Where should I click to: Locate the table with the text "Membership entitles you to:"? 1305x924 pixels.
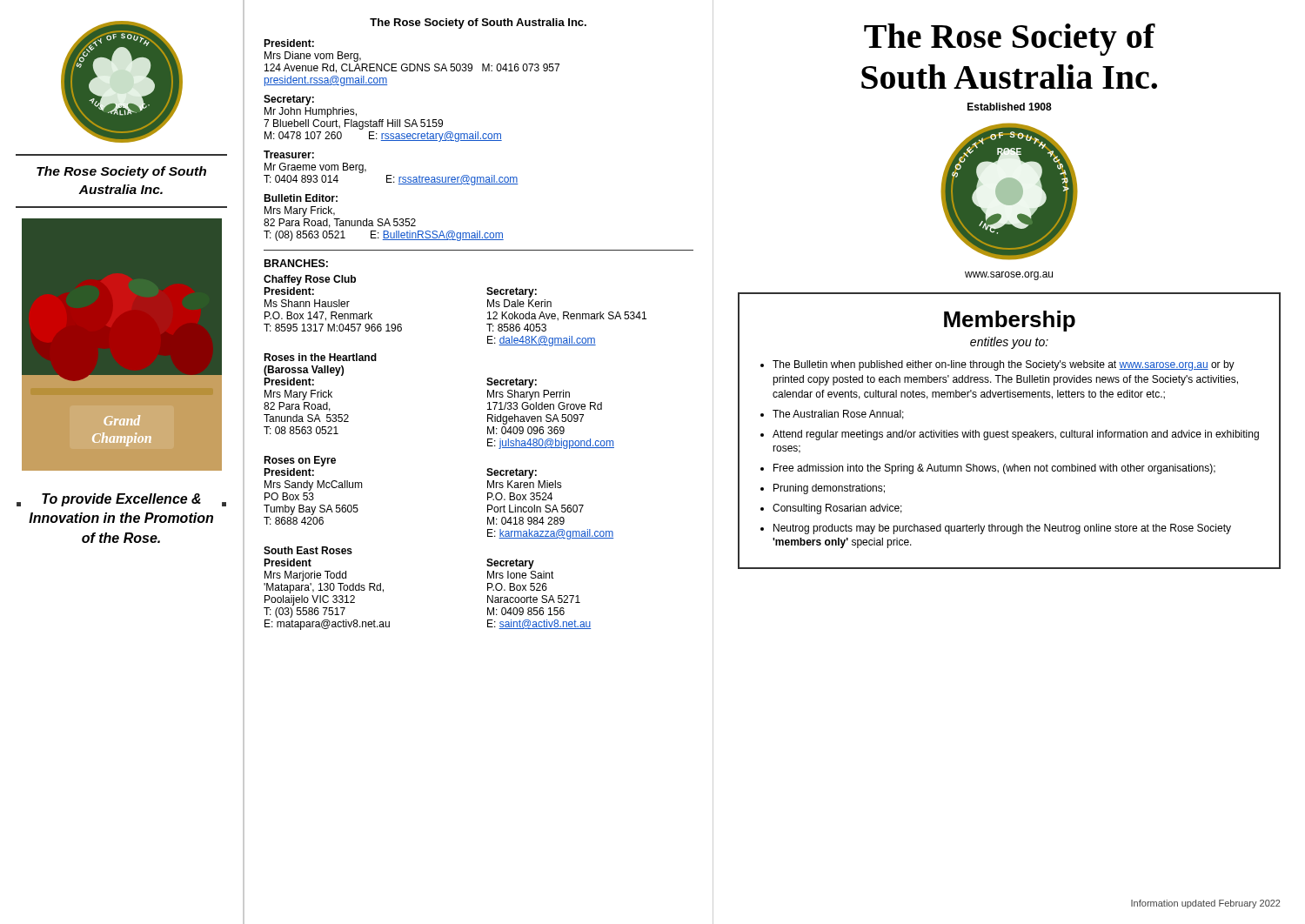coord(1009,431)
